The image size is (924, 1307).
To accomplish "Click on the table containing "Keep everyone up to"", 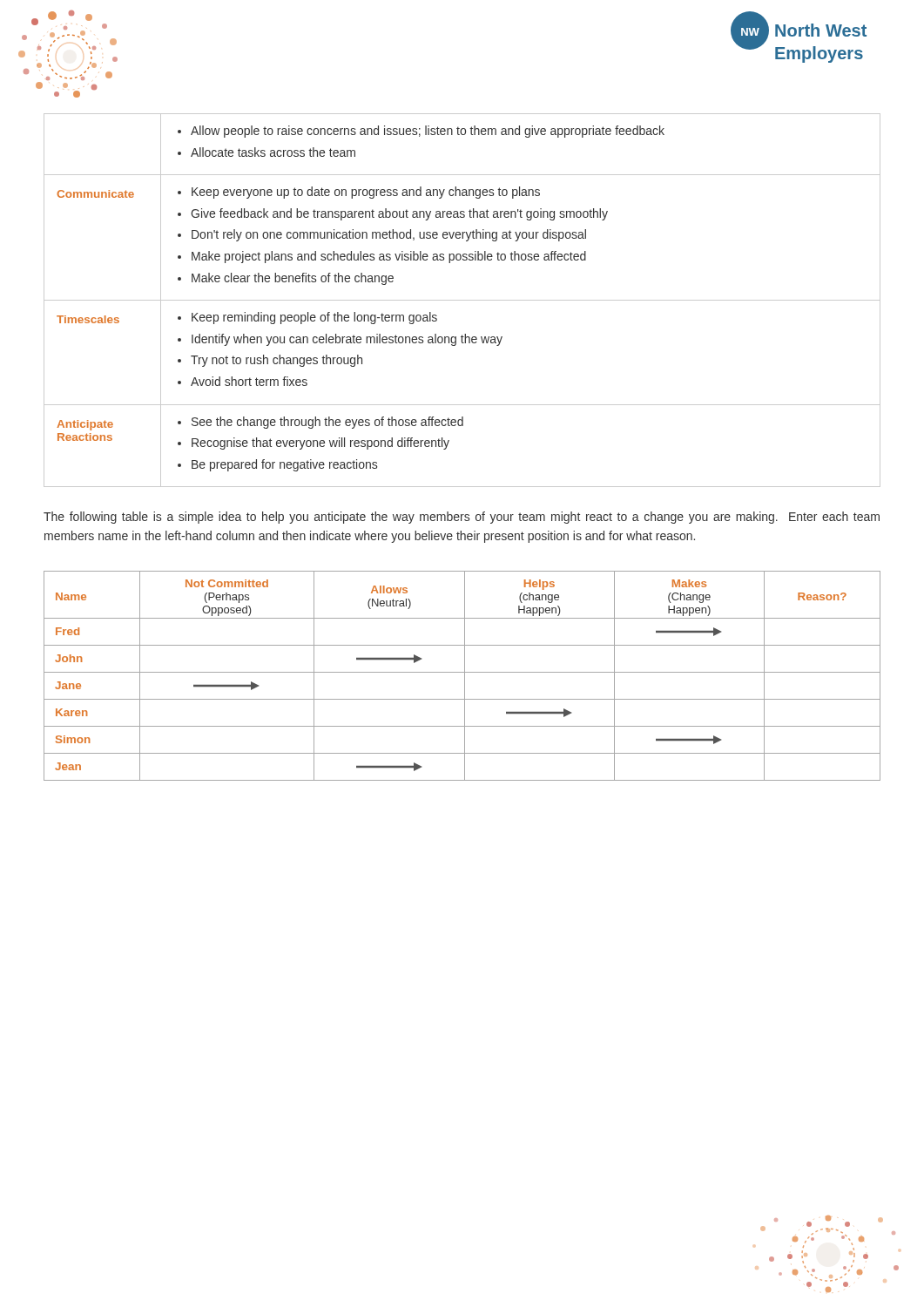I will coord(462,300).
